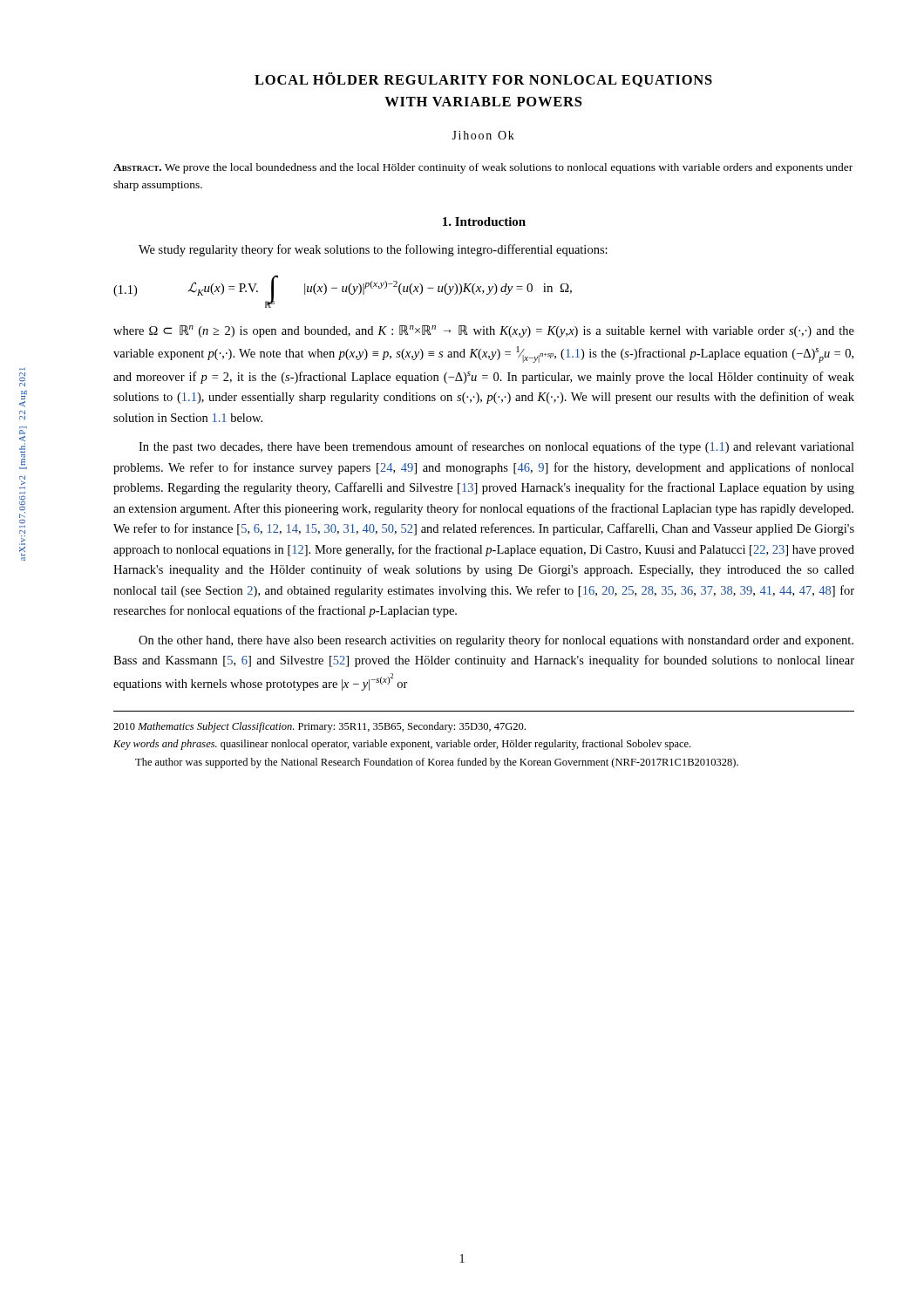Image resolution: width=924 pixels, height=1308 pixels.
Task: Point to the text block starting "(1.1) ℒKu(x) = P.V. ∫ ℝn"
Action: click(x=484, y=290)
